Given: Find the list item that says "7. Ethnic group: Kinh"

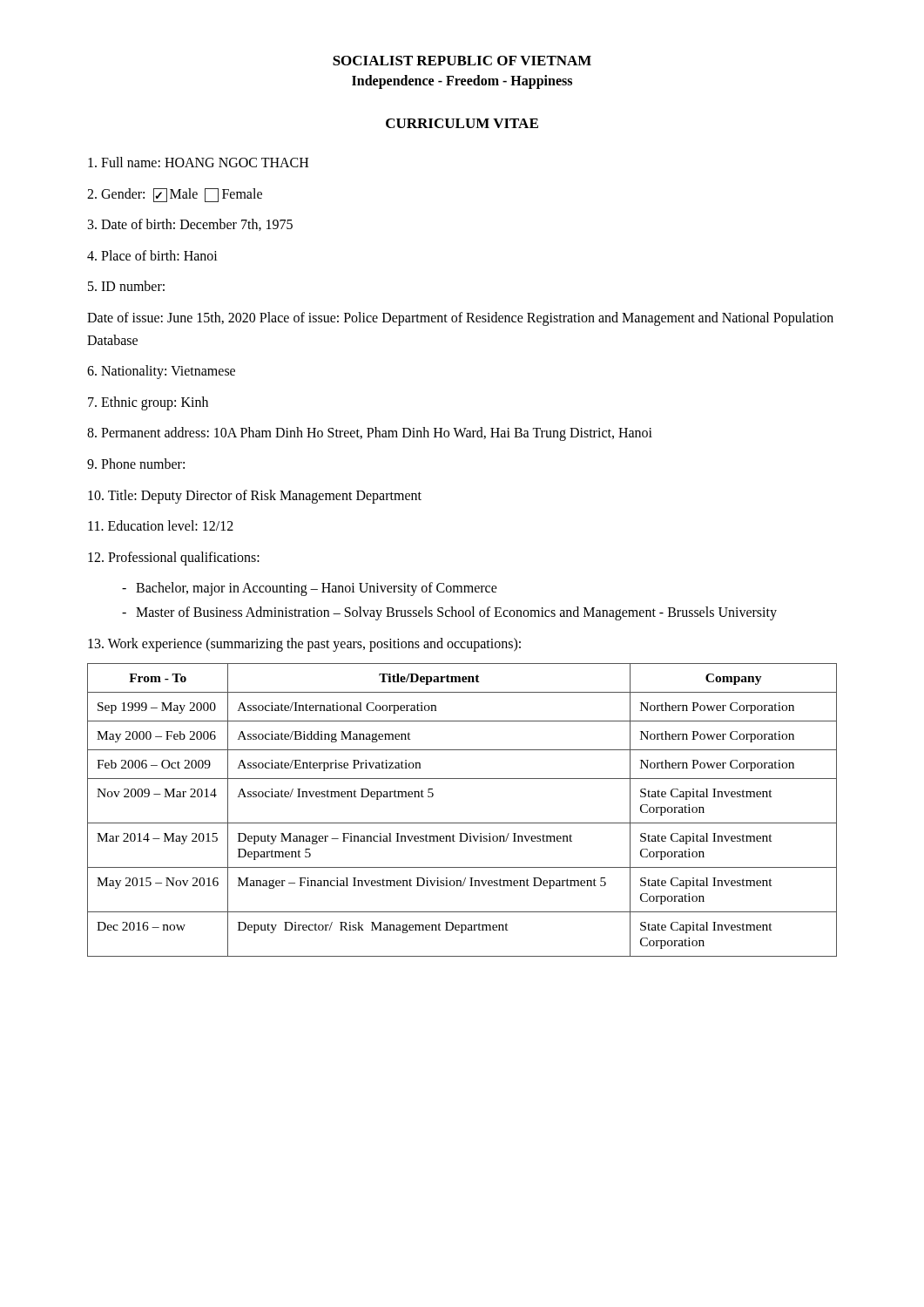Looking at the screenshot, I should pyautogui.click(x=148, y=402).
